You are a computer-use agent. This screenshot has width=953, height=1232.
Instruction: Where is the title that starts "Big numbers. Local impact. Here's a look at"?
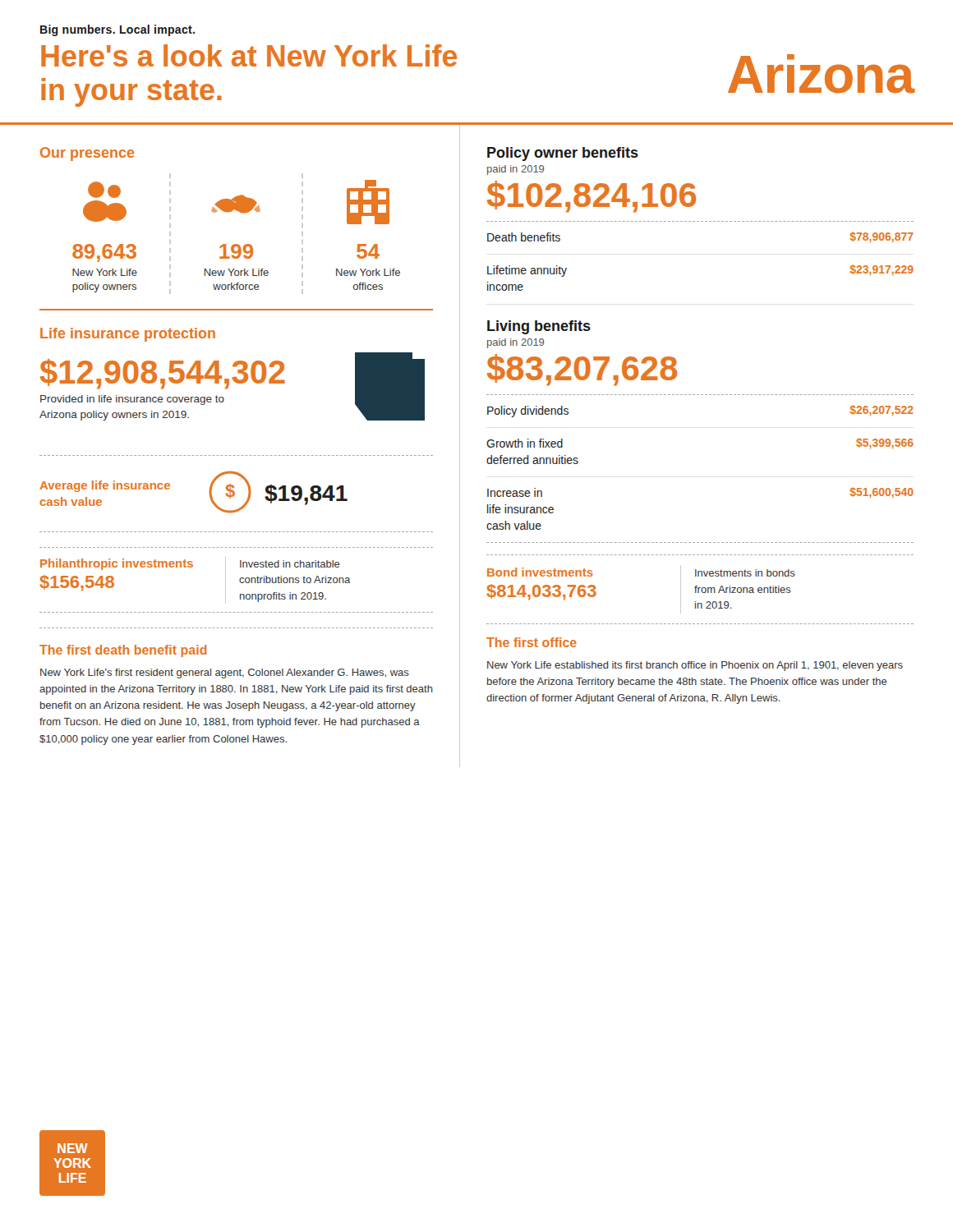249,65
